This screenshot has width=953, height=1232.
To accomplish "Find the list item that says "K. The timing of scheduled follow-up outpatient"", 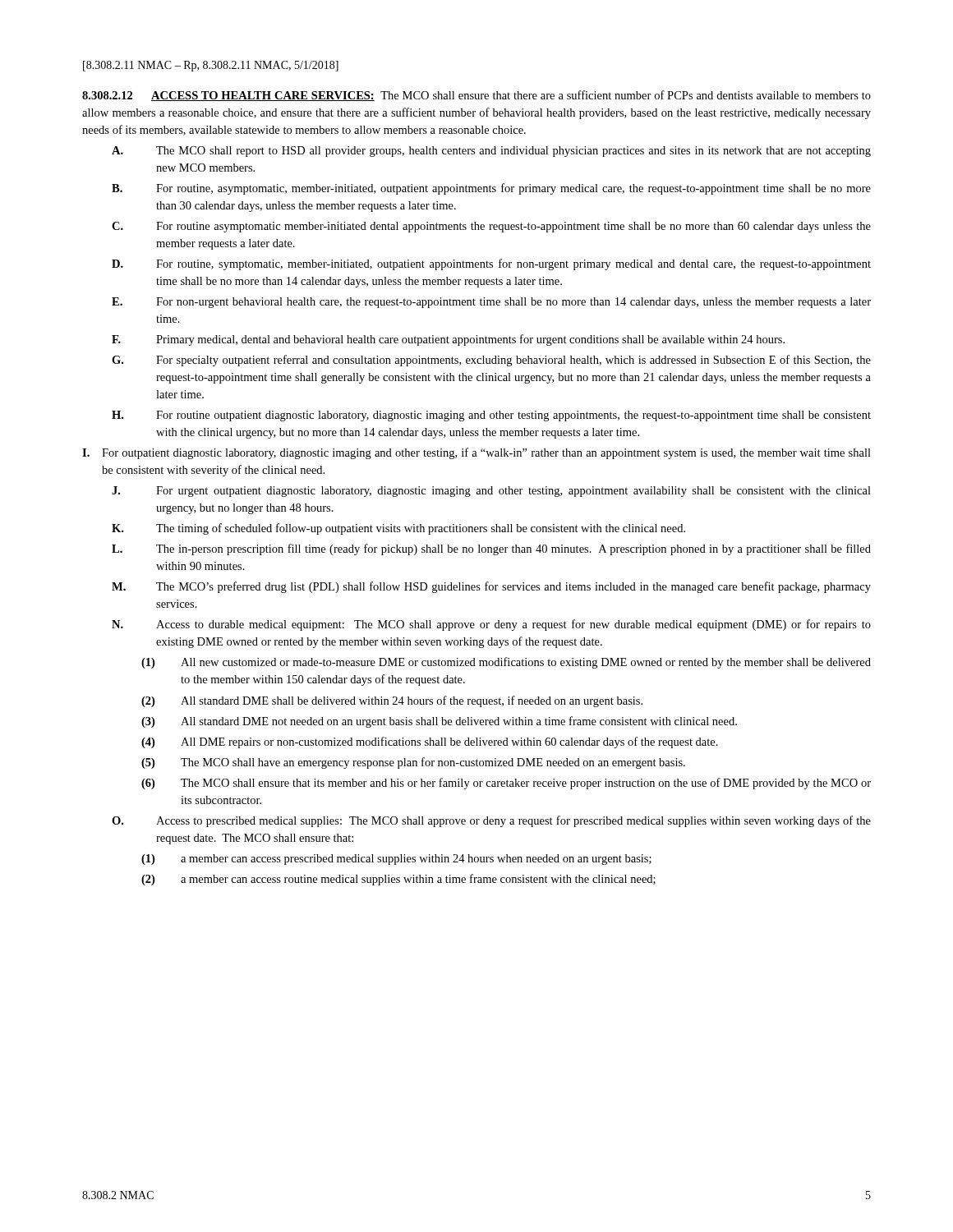I will coord(476,529).
